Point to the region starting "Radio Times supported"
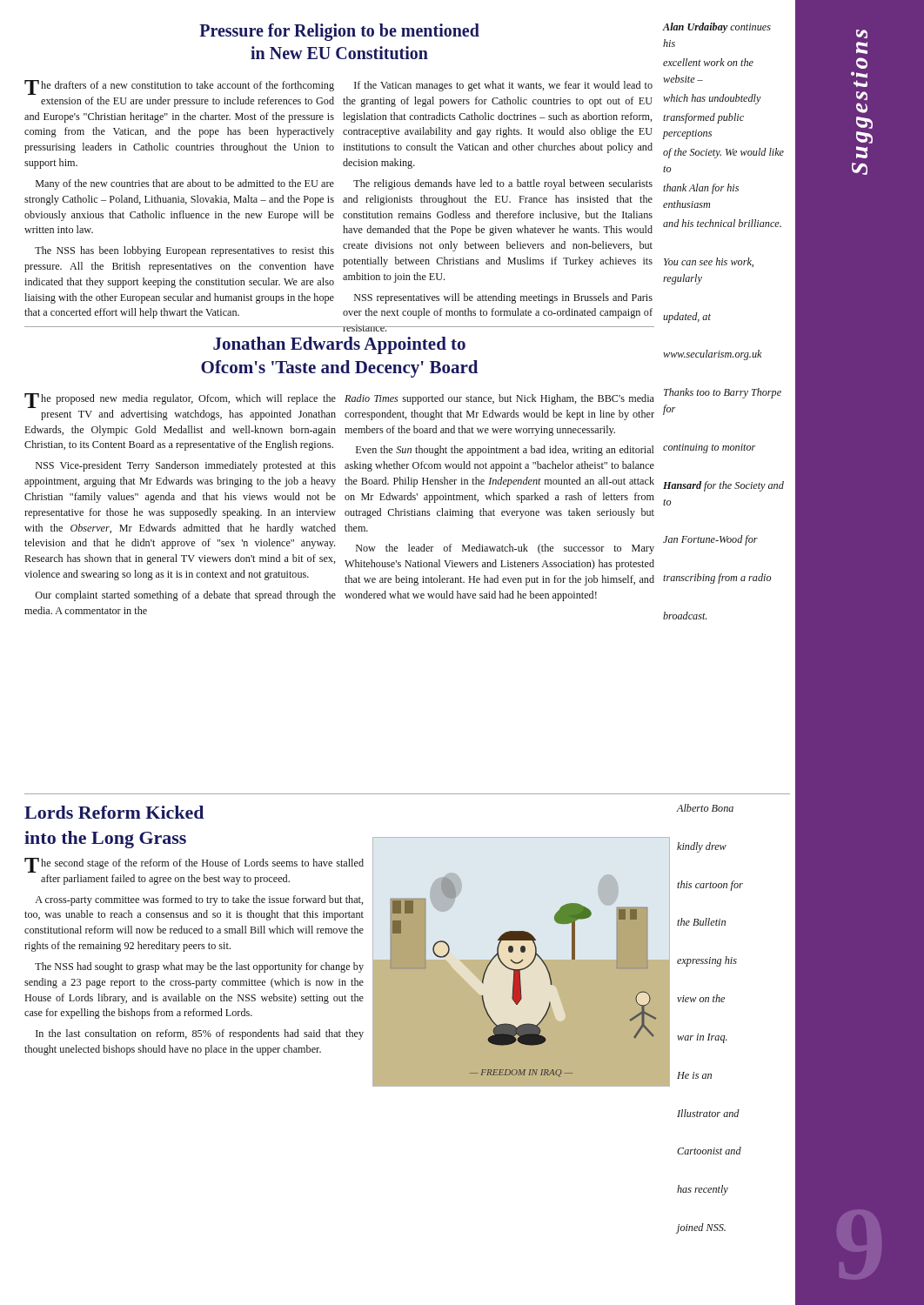Image resolution: width=924 pixels, height=1305 pixels. tap(499, 497)
